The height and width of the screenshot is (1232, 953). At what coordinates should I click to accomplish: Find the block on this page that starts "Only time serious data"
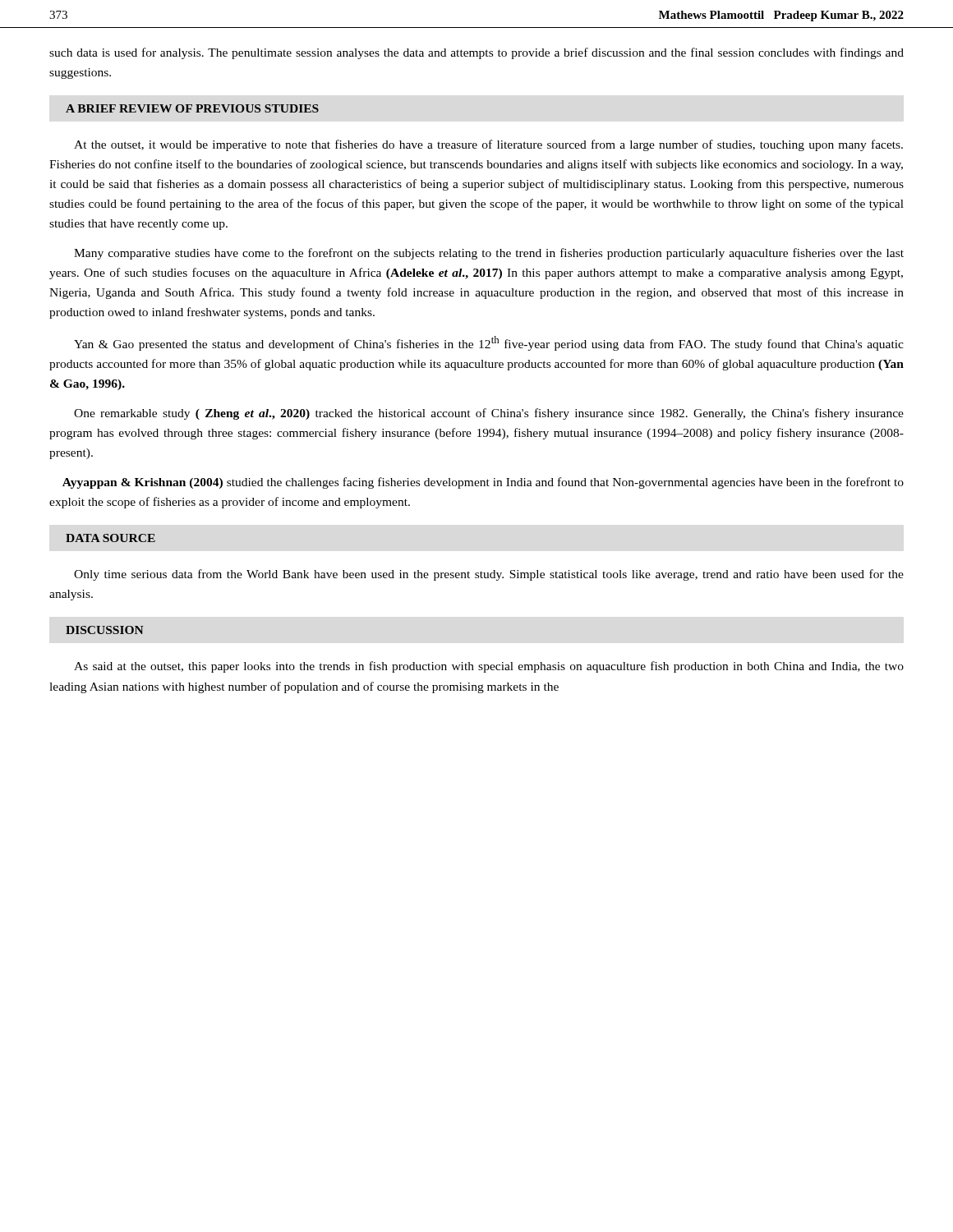pyautogui.click(x=476, y=584)
